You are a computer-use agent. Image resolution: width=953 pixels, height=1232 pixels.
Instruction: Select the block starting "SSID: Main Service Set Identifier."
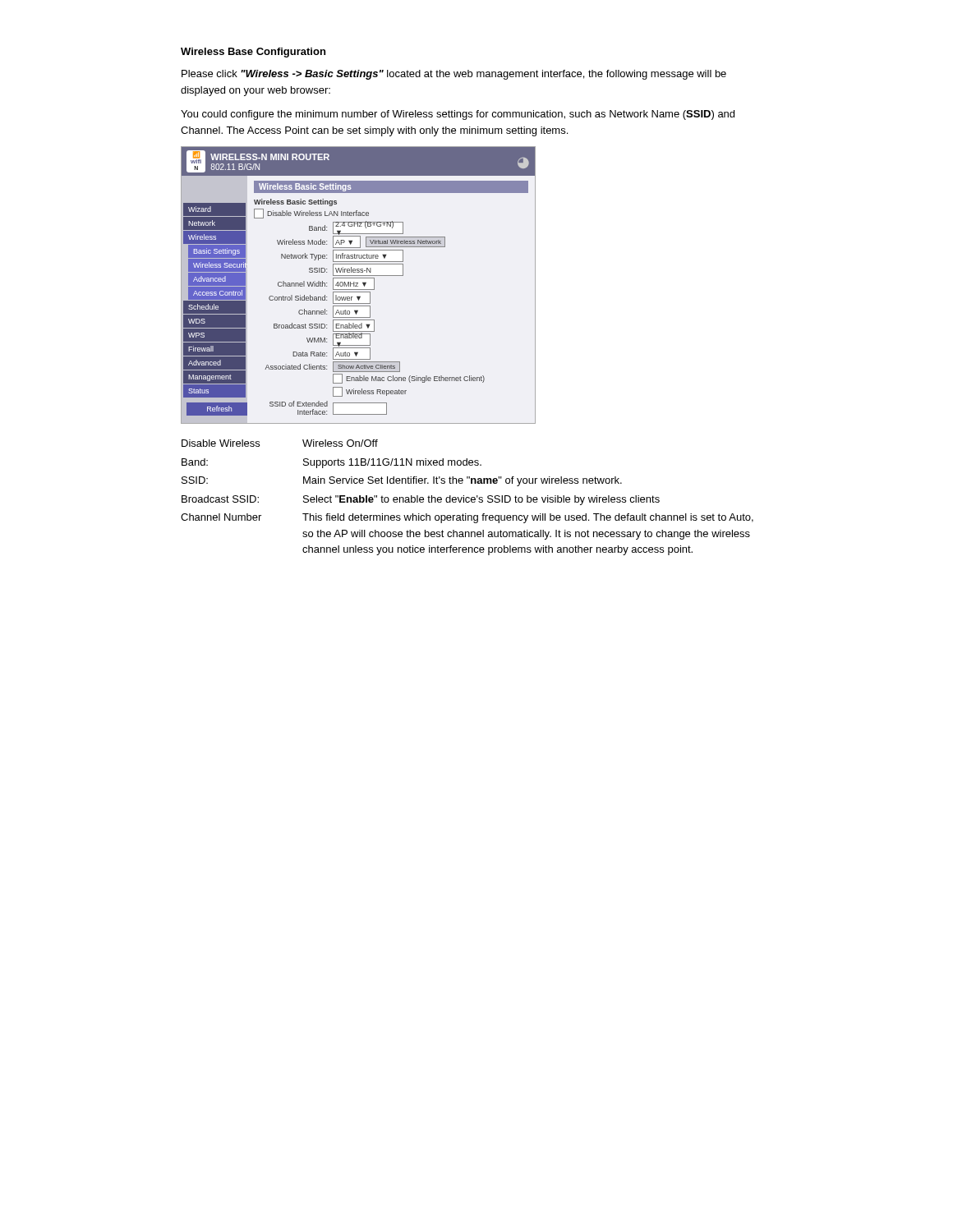[468, 480]
